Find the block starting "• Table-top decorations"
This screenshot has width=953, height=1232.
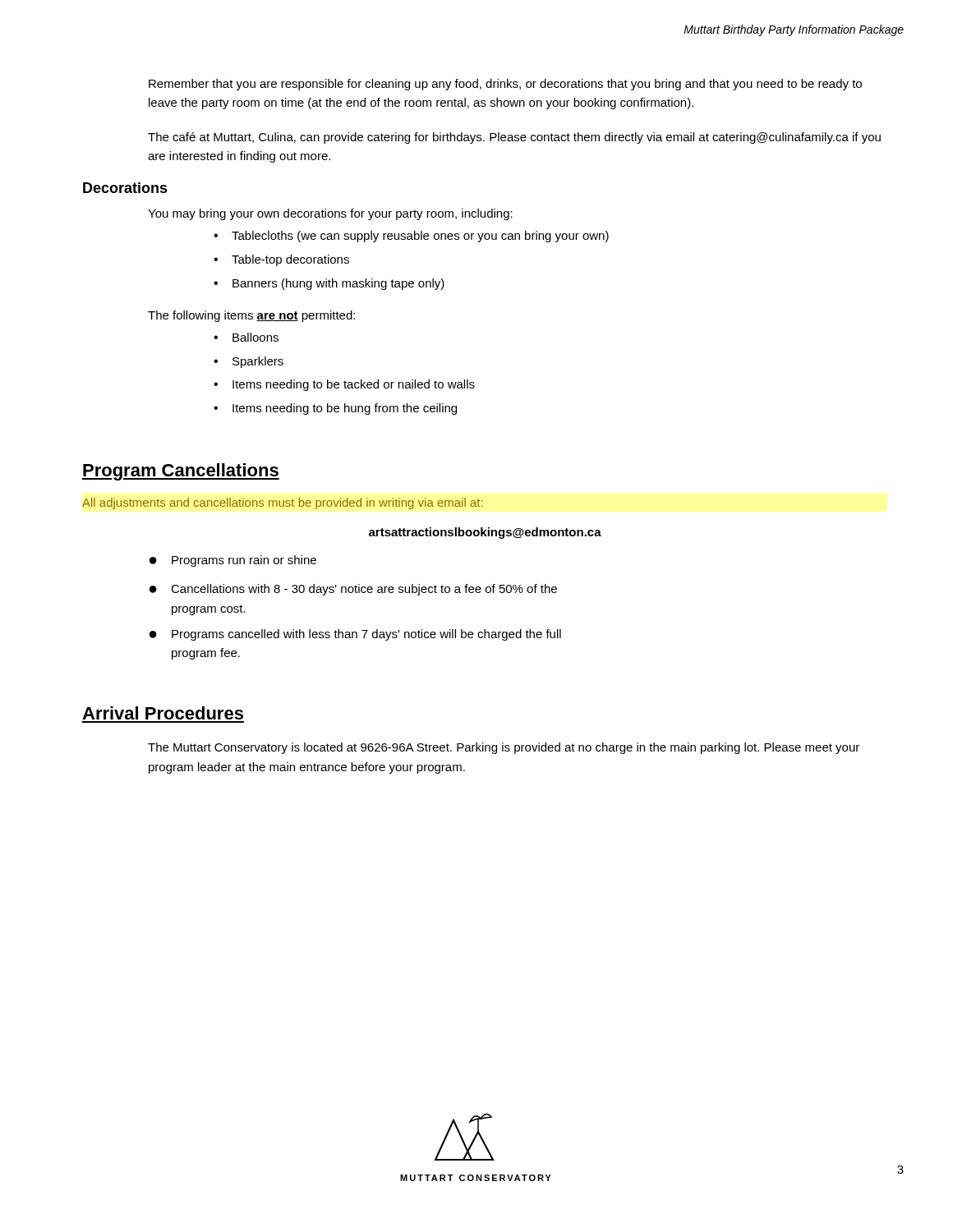[x=281, y=260]
